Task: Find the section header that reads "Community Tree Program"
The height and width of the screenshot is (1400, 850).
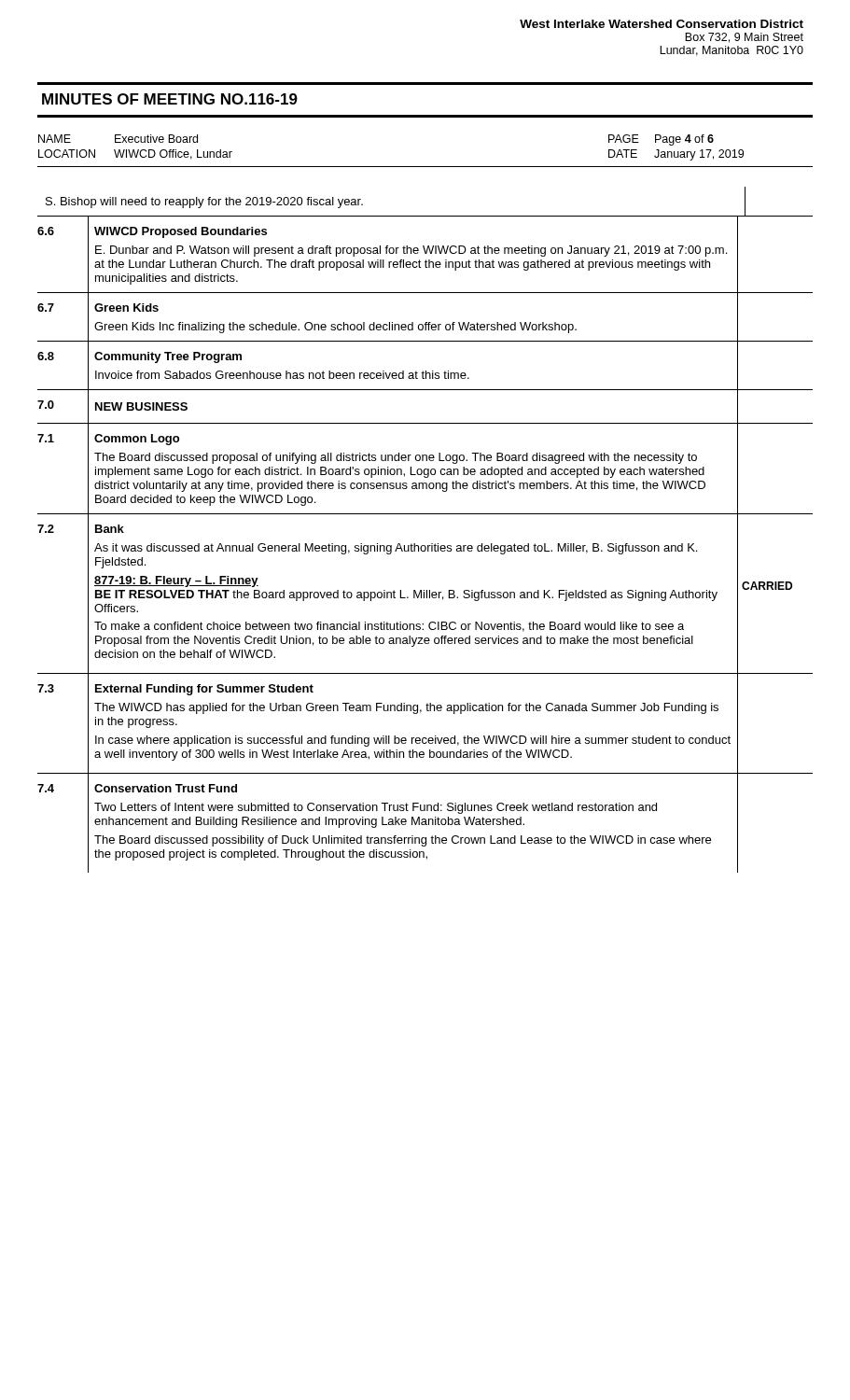Action: point(168,357)
